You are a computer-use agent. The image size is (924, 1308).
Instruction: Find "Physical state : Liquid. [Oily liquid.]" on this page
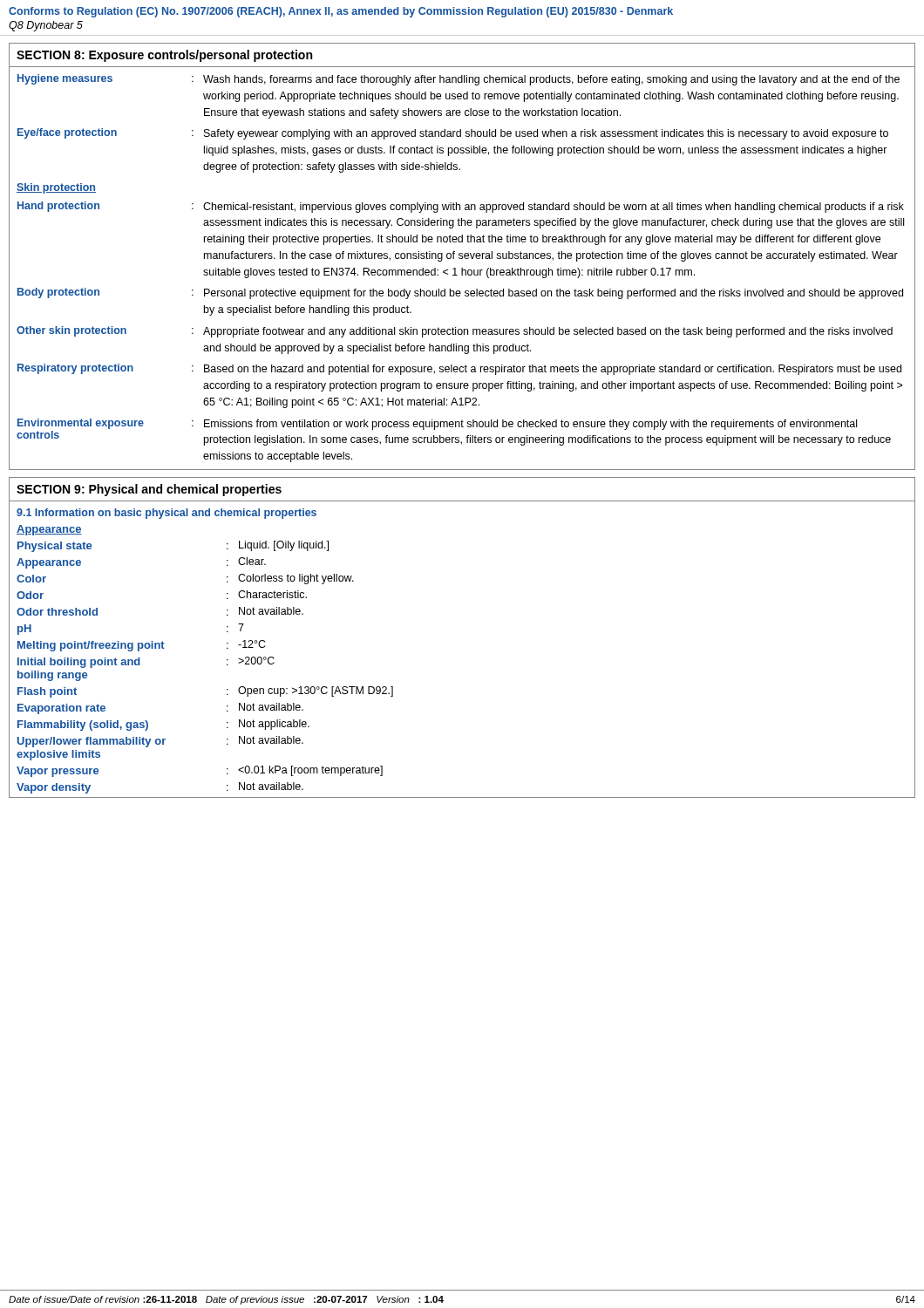pos(54,546)
